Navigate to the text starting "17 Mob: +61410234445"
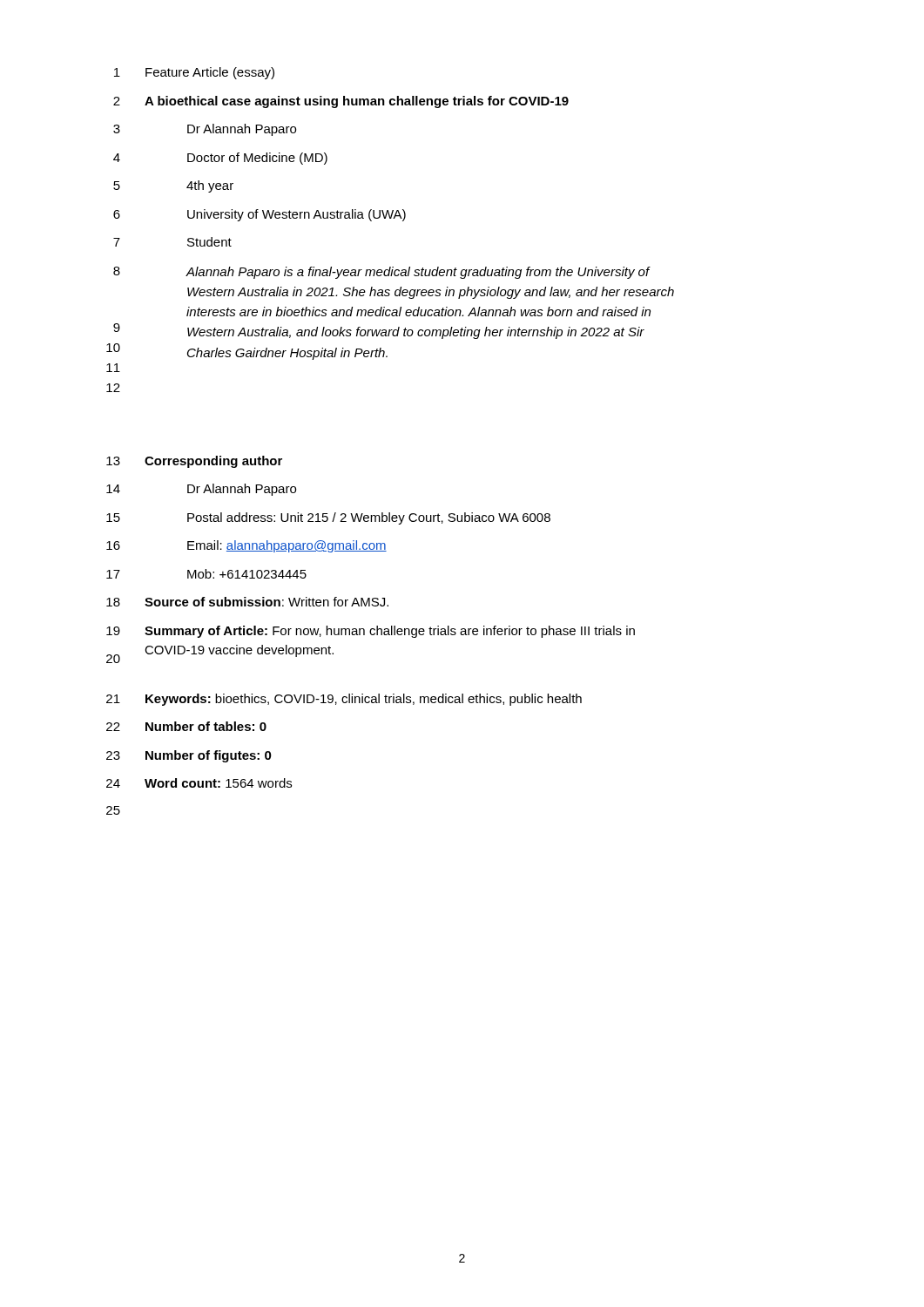 (206, 574)
